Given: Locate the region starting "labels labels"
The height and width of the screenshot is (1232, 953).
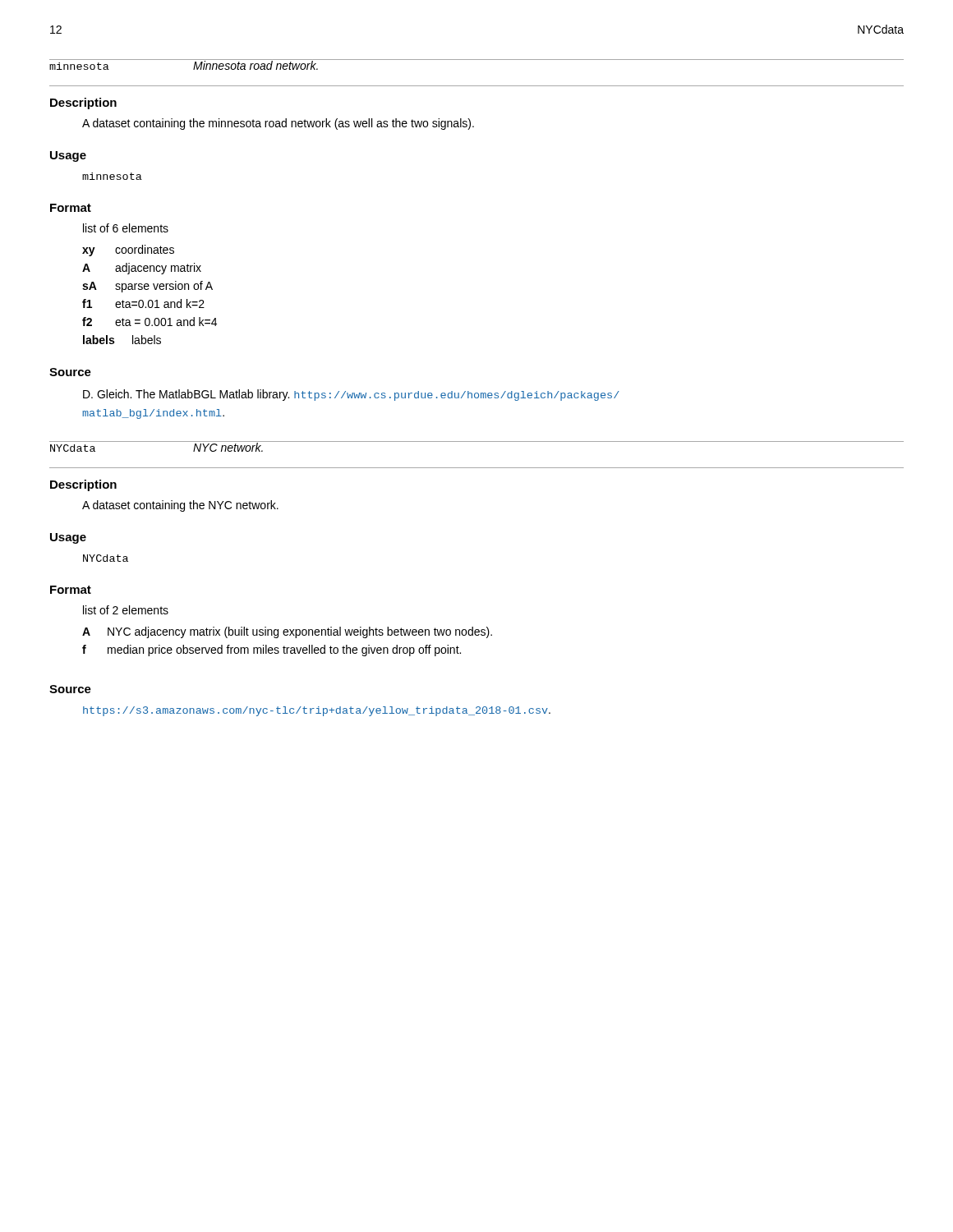Looking at the screenshot, I should [x=122, y=340].
